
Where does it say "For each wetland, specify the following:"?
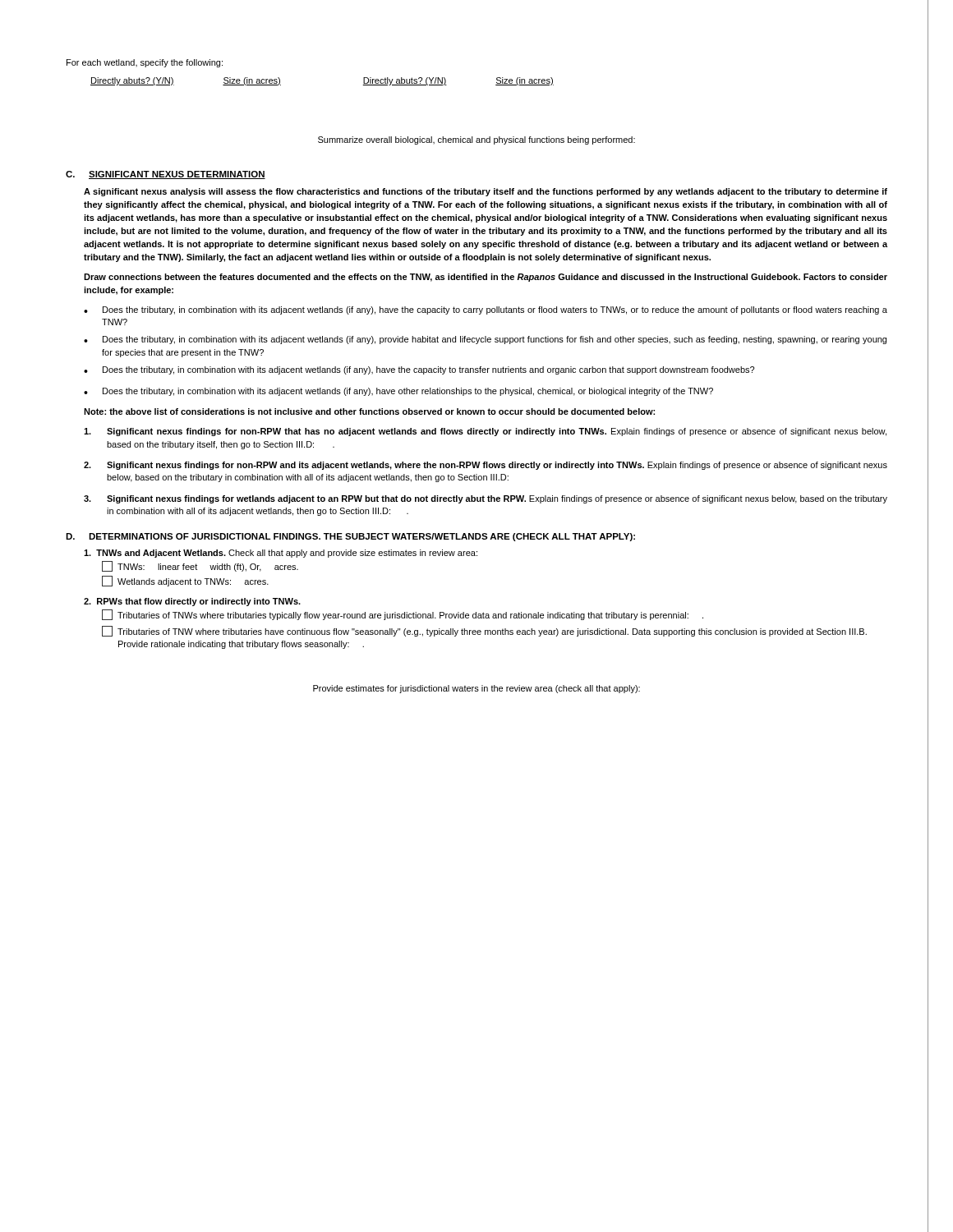point(145,62)
